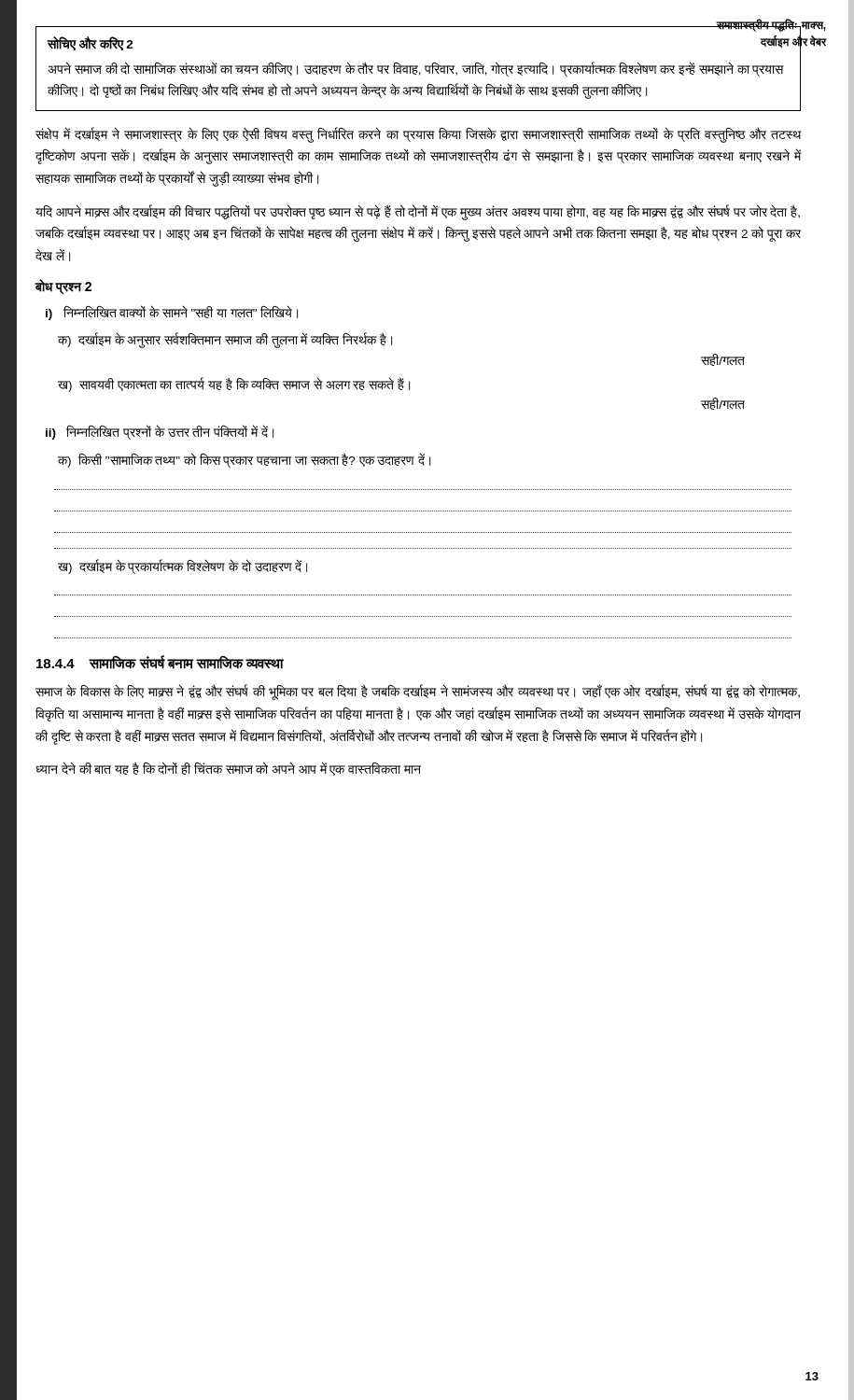Locate the section header that reads "बोध प्रश्न 2"
854x1400 pixels.
[64, 286]
